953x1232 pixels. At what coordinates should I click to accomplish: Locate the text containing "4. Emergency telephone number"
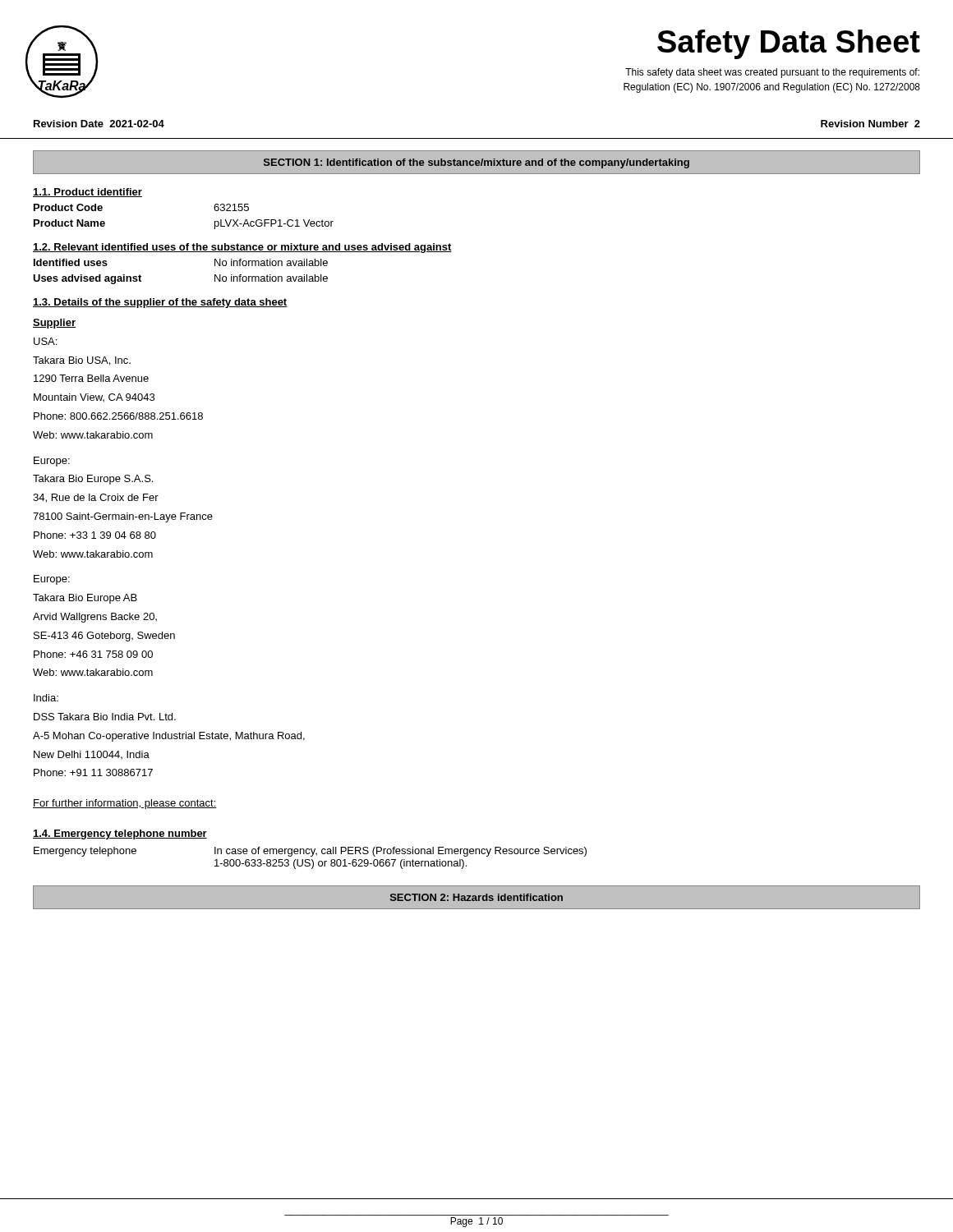120,833
